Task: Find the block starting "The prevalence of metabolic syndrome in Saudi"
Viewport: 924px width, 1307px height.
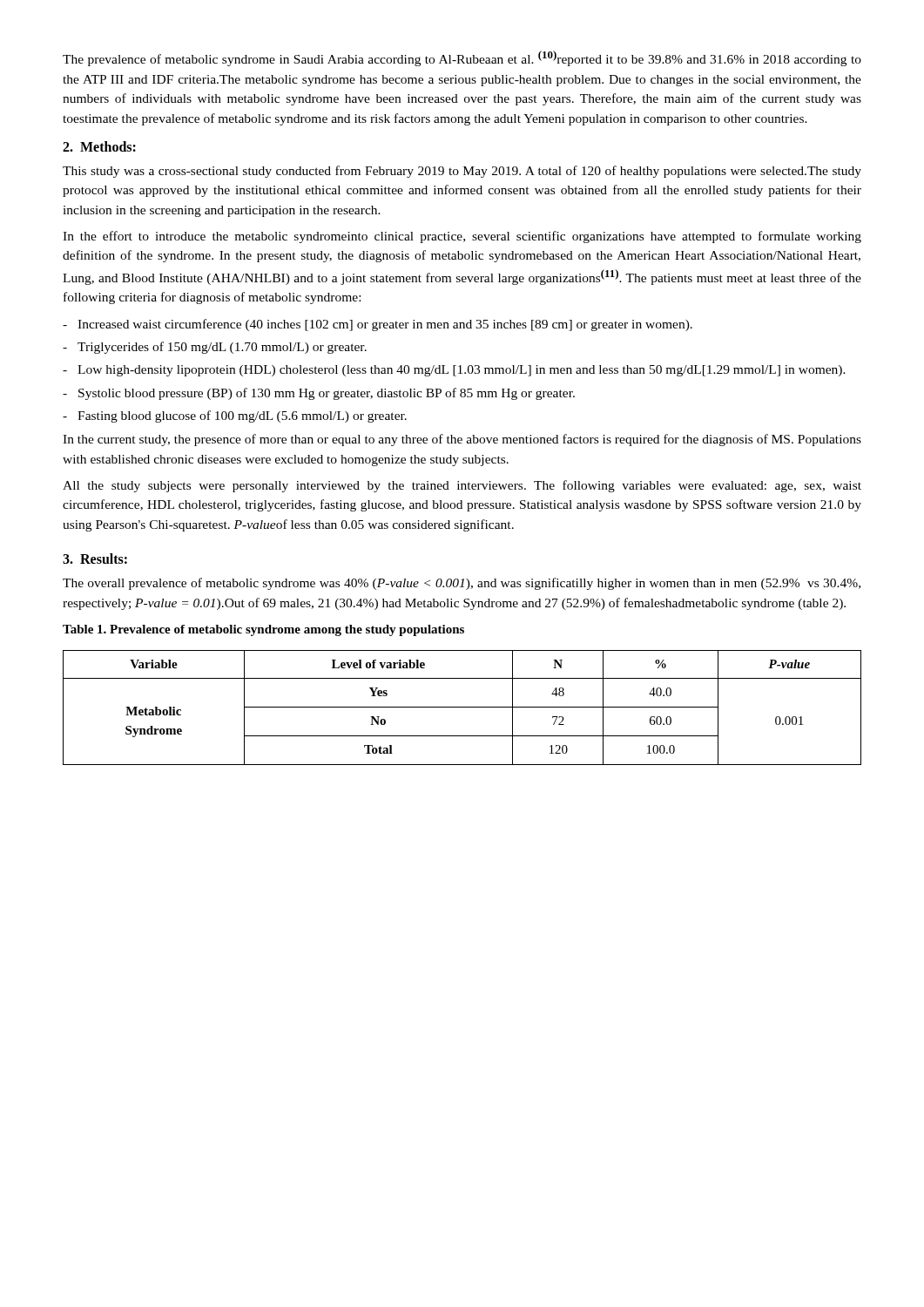Action: pos(462,88)
